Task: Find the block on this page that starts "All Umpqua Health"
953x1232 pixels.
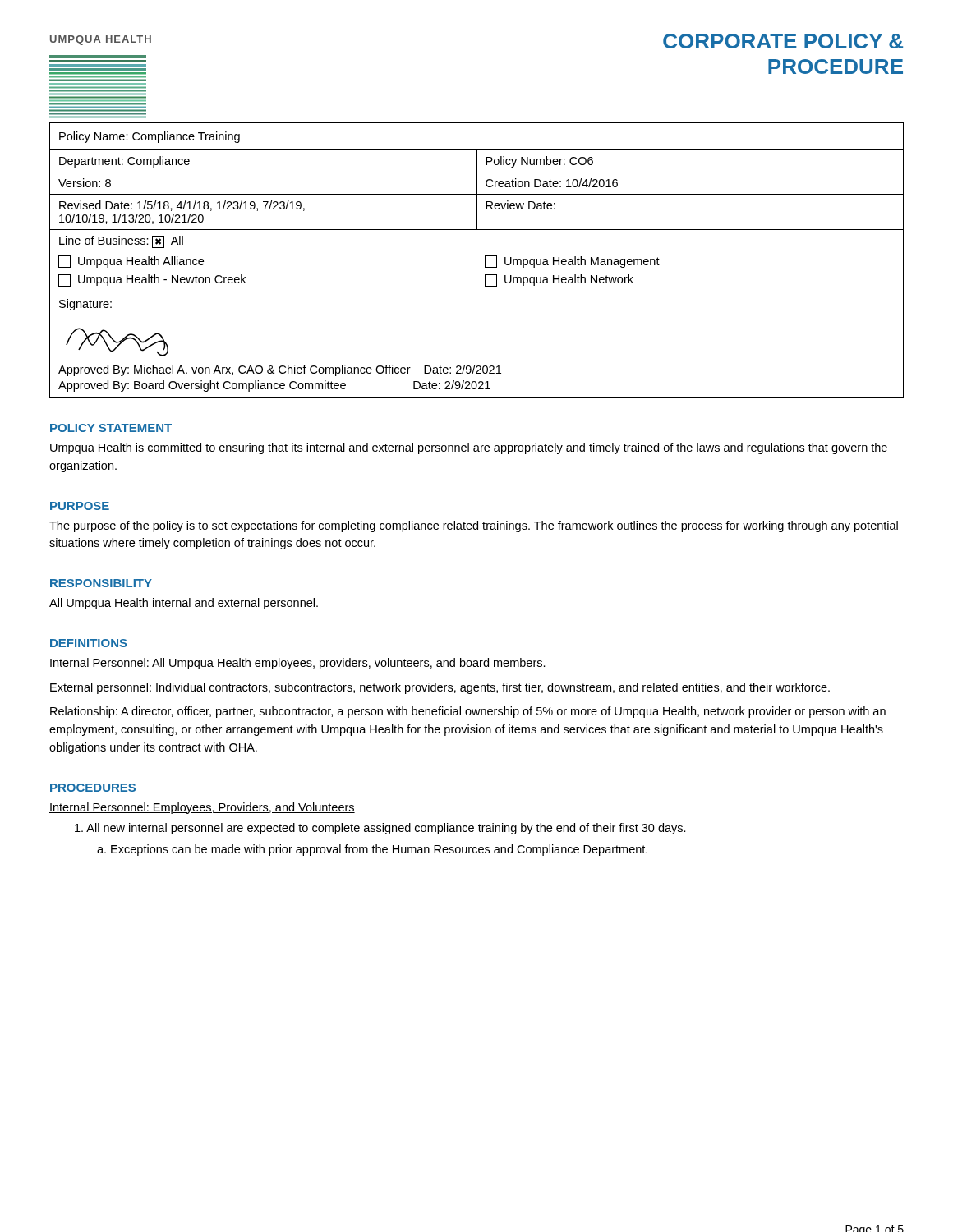Action: coord(184,603)
